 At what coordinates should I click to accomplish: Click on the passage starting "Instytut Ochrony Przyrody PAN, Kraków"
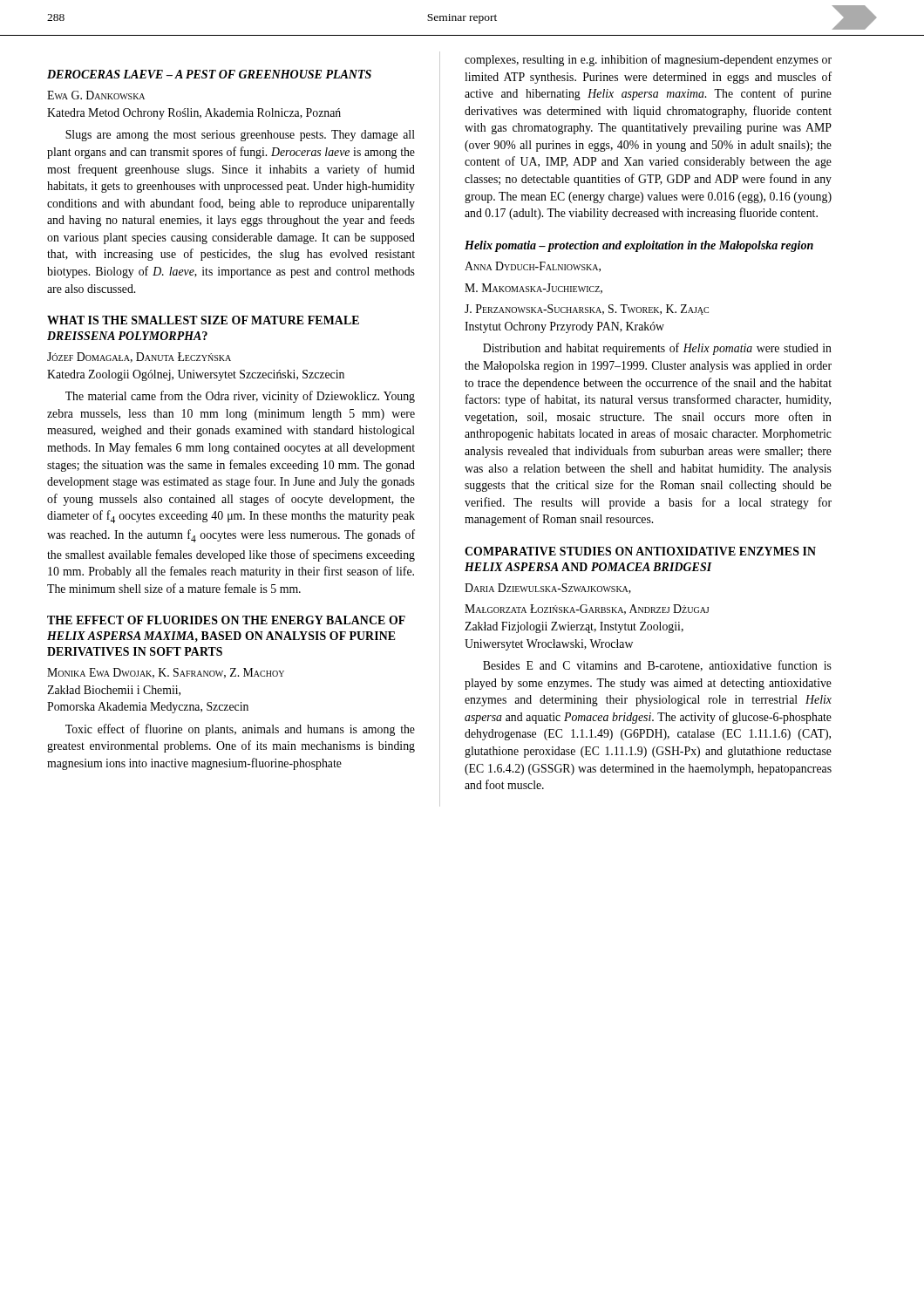point(648,327)
